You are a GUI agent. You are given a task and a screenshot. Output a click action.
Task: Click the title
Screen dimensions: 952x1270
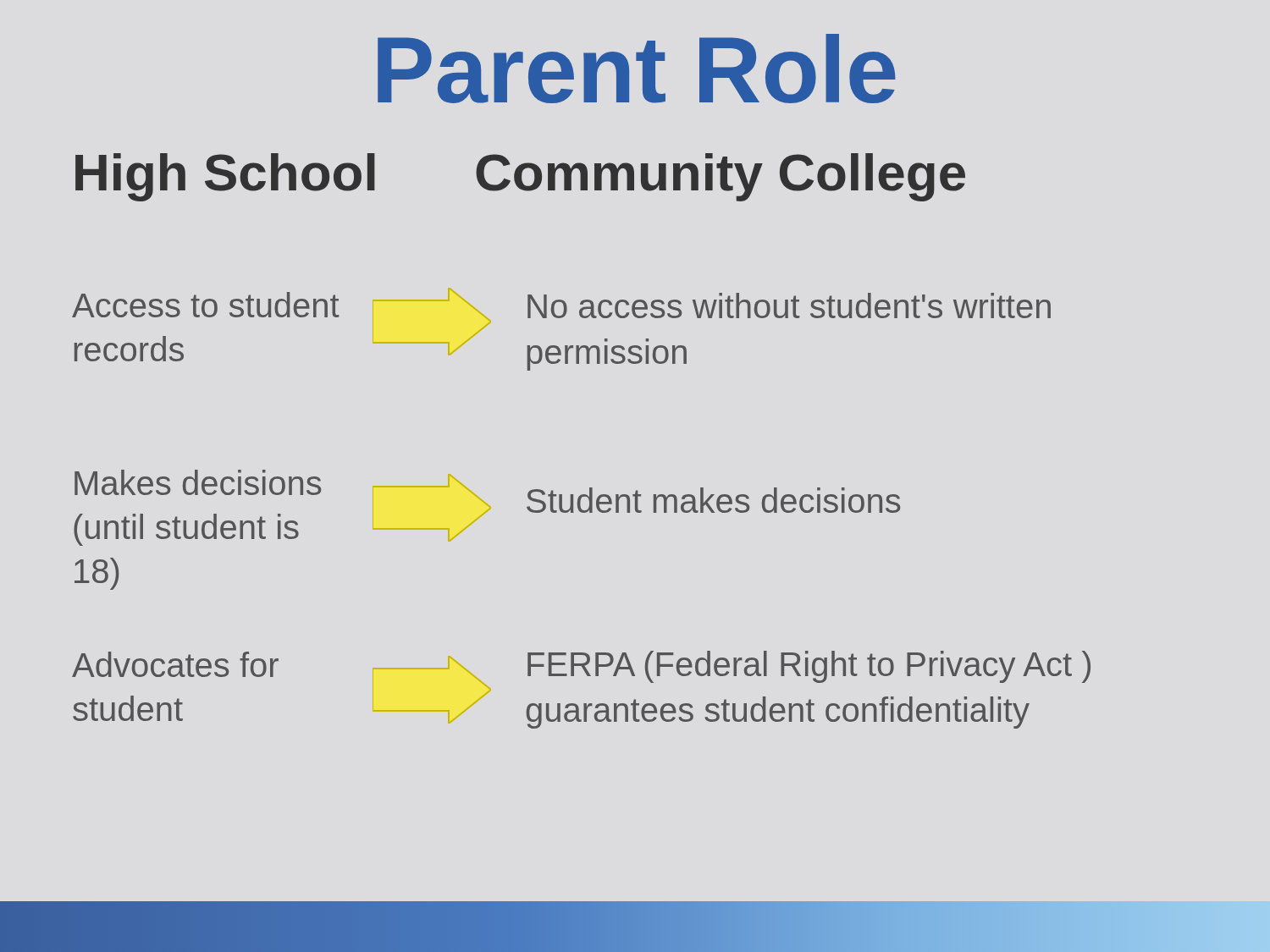(635, 70)
